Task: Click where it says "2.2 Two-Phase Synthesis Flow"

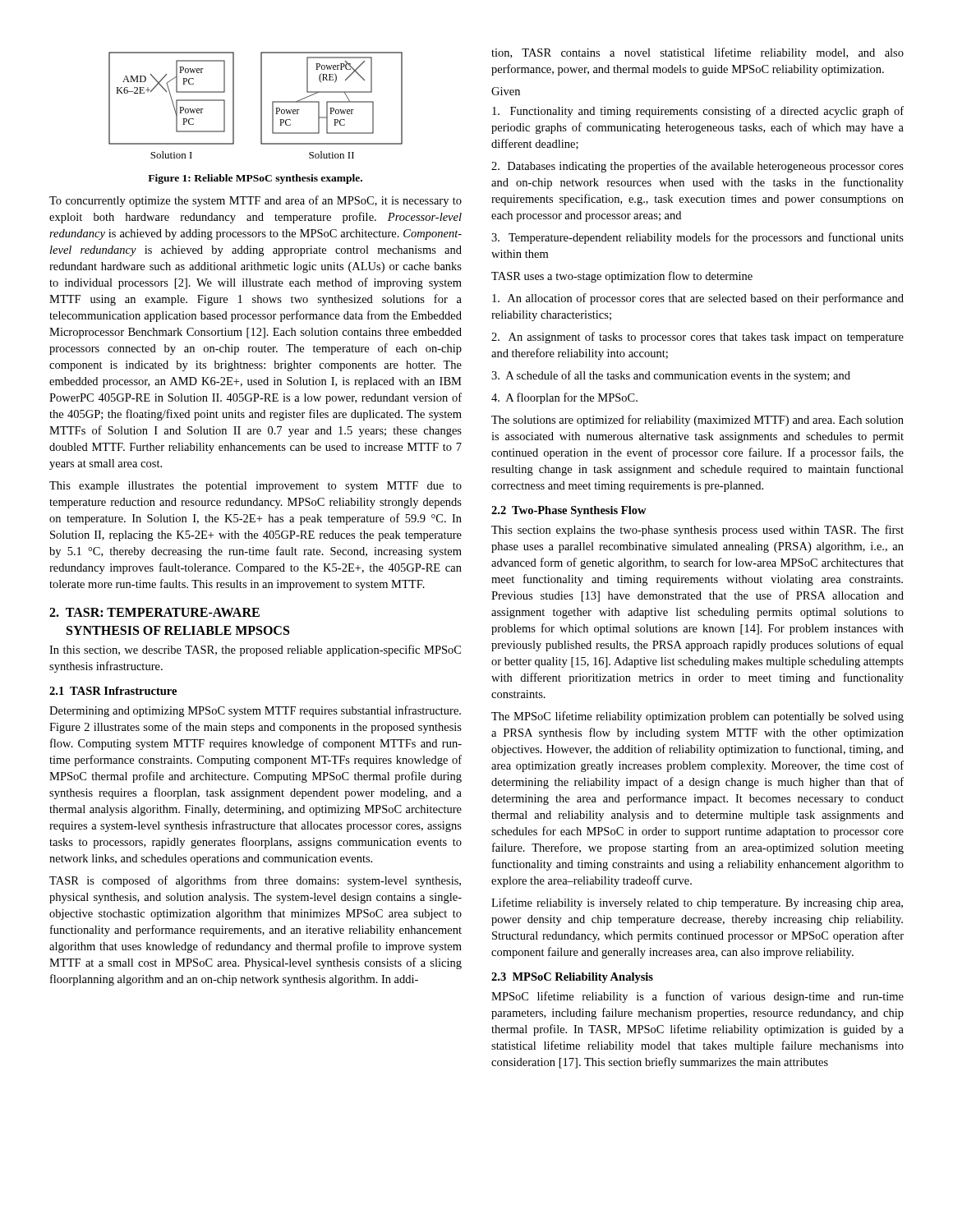Action: 569,510
